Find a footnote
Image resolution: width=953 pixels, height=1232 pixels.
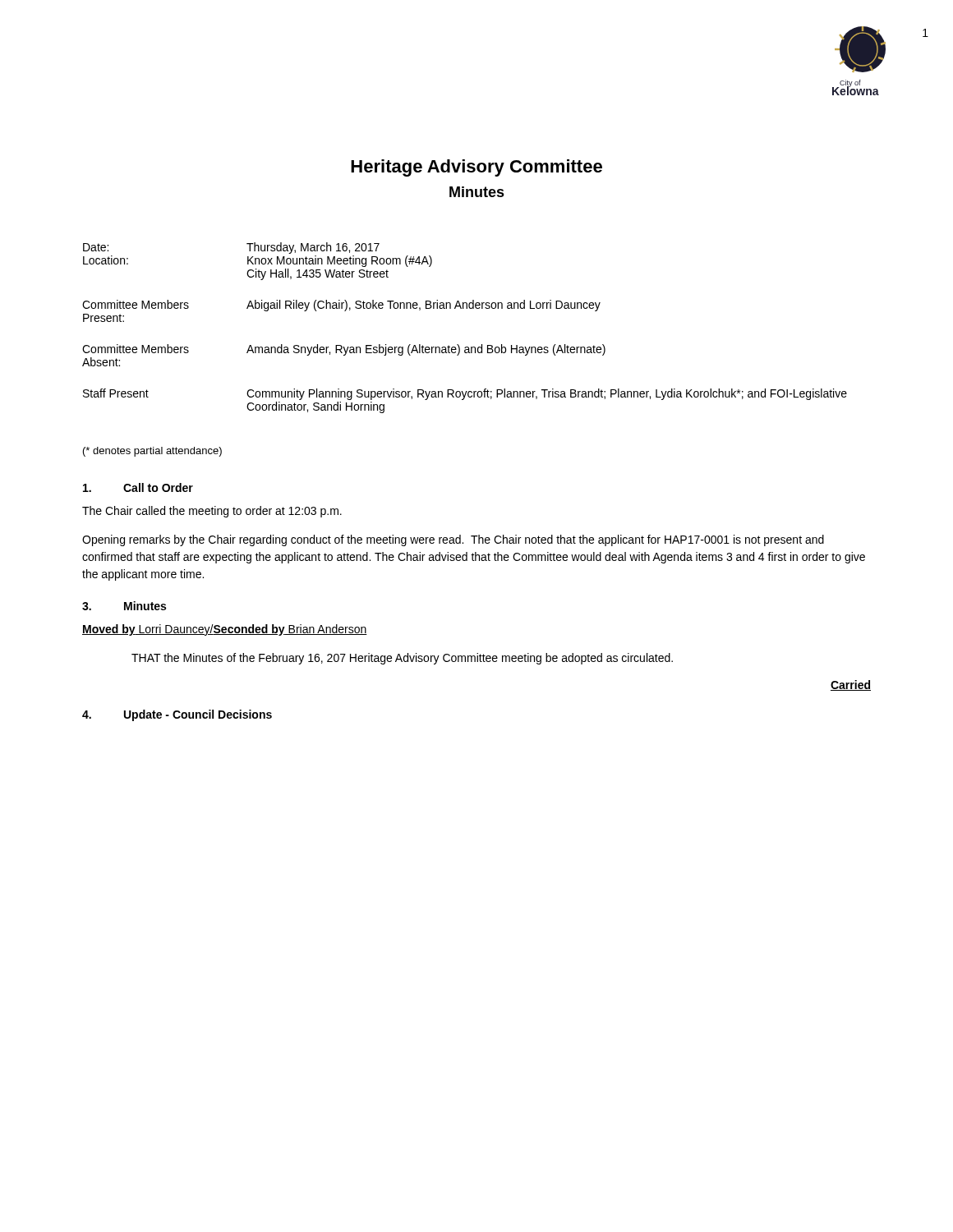click(152, 451)
